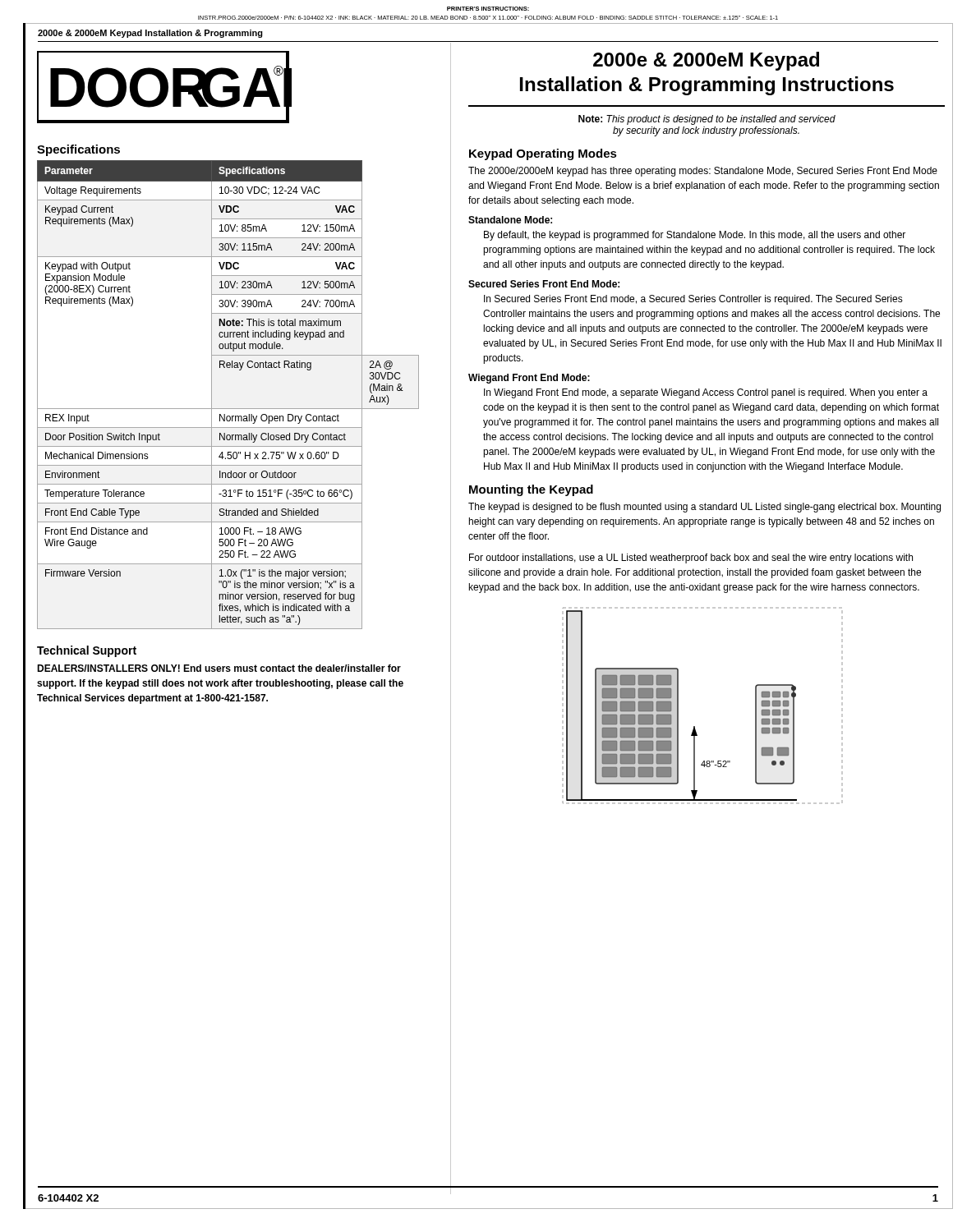Where is the passage that starts "The 2000e/2000eM keypad has three"?
This screenshot has width=976, height=1232.
(704, 186)
